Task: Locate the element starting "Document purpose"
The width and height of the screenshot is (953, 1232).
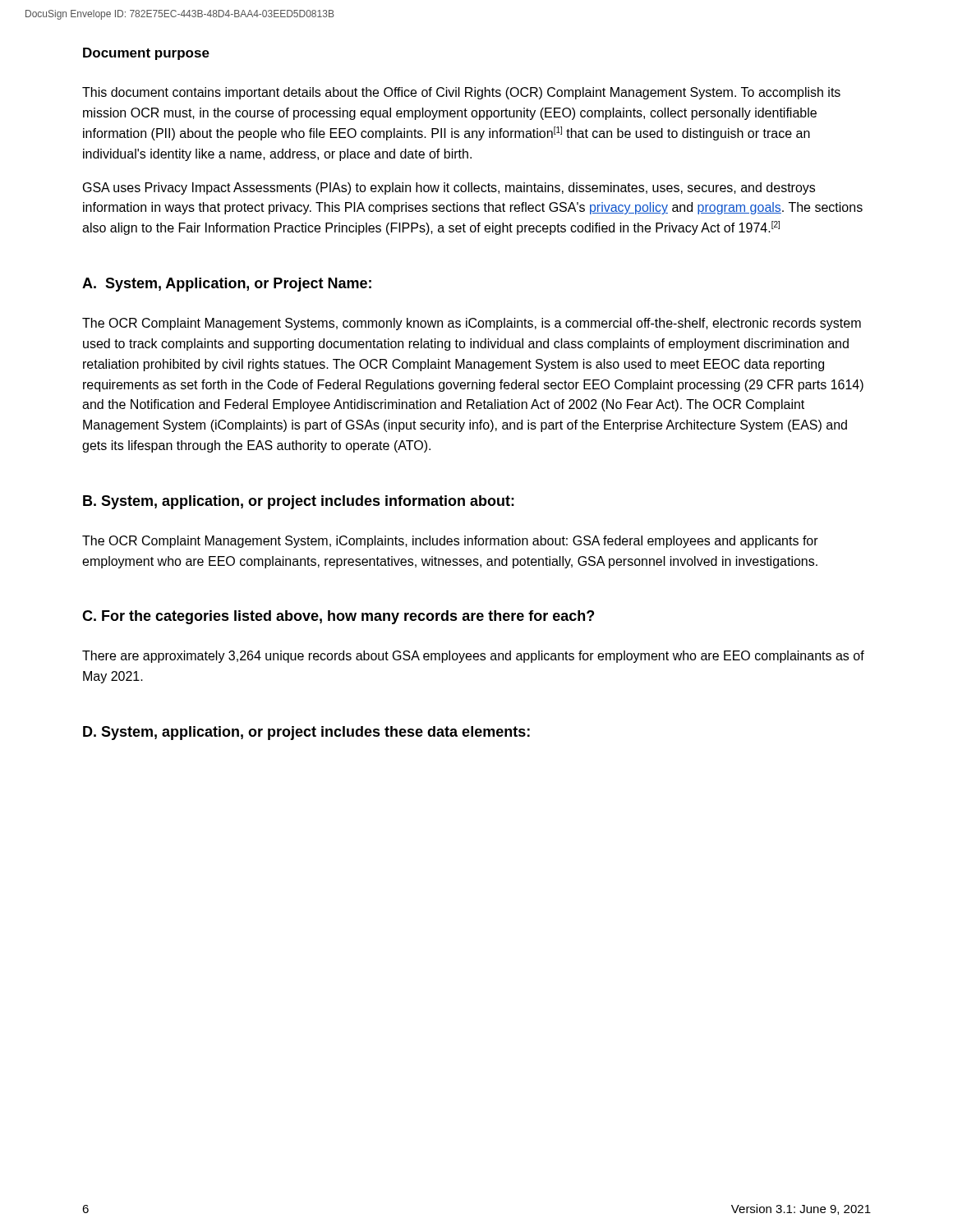Action: click(x=146, y=53)
